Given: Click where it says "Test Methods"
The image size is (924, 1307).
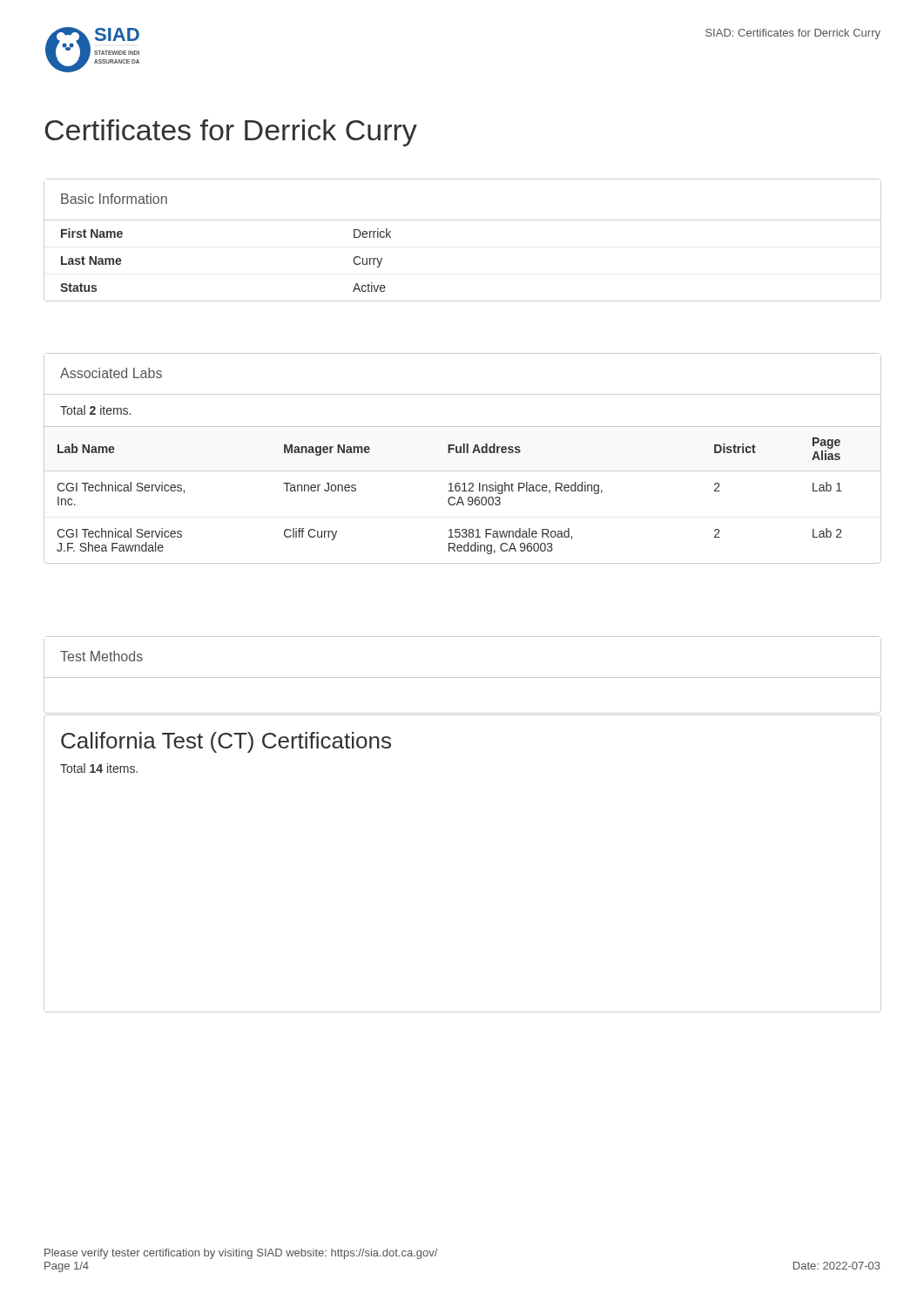Looking at the screenshot, I should (102, 657).
